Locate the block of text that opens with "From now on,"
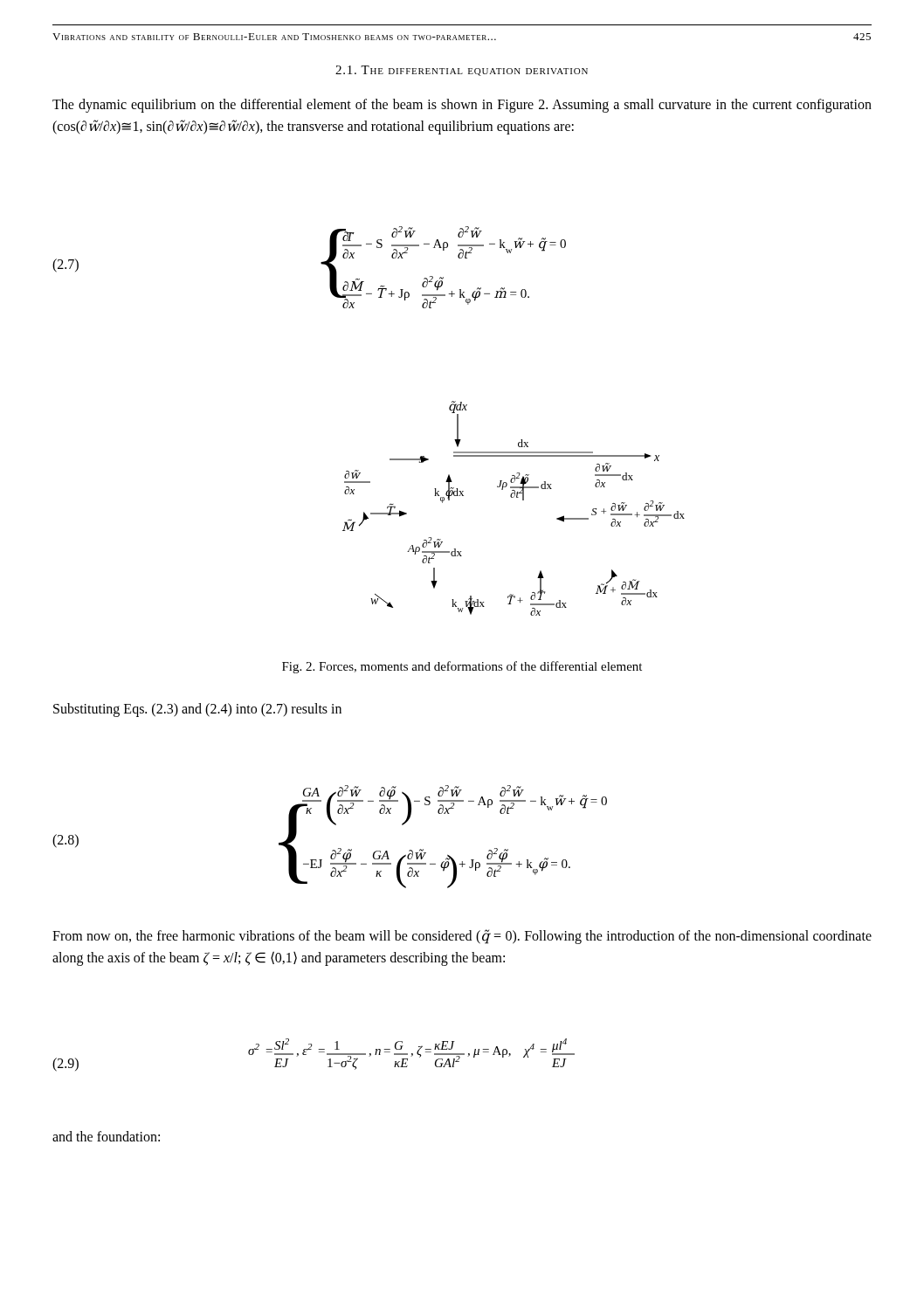The image size is (924, 1310). click(x=462, y=947)
